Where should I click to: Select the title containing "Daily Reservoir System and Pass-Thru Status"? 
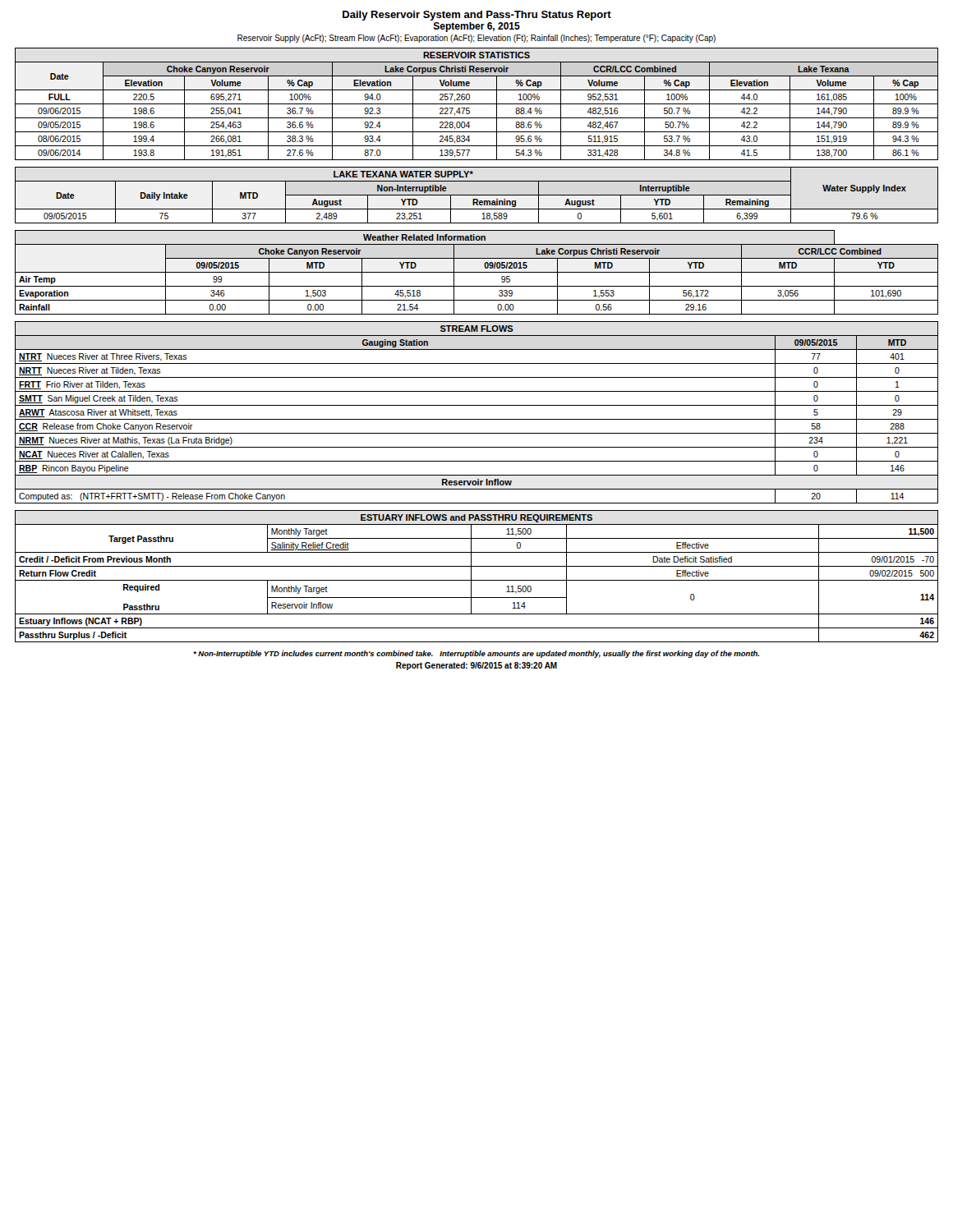(476, 20)
